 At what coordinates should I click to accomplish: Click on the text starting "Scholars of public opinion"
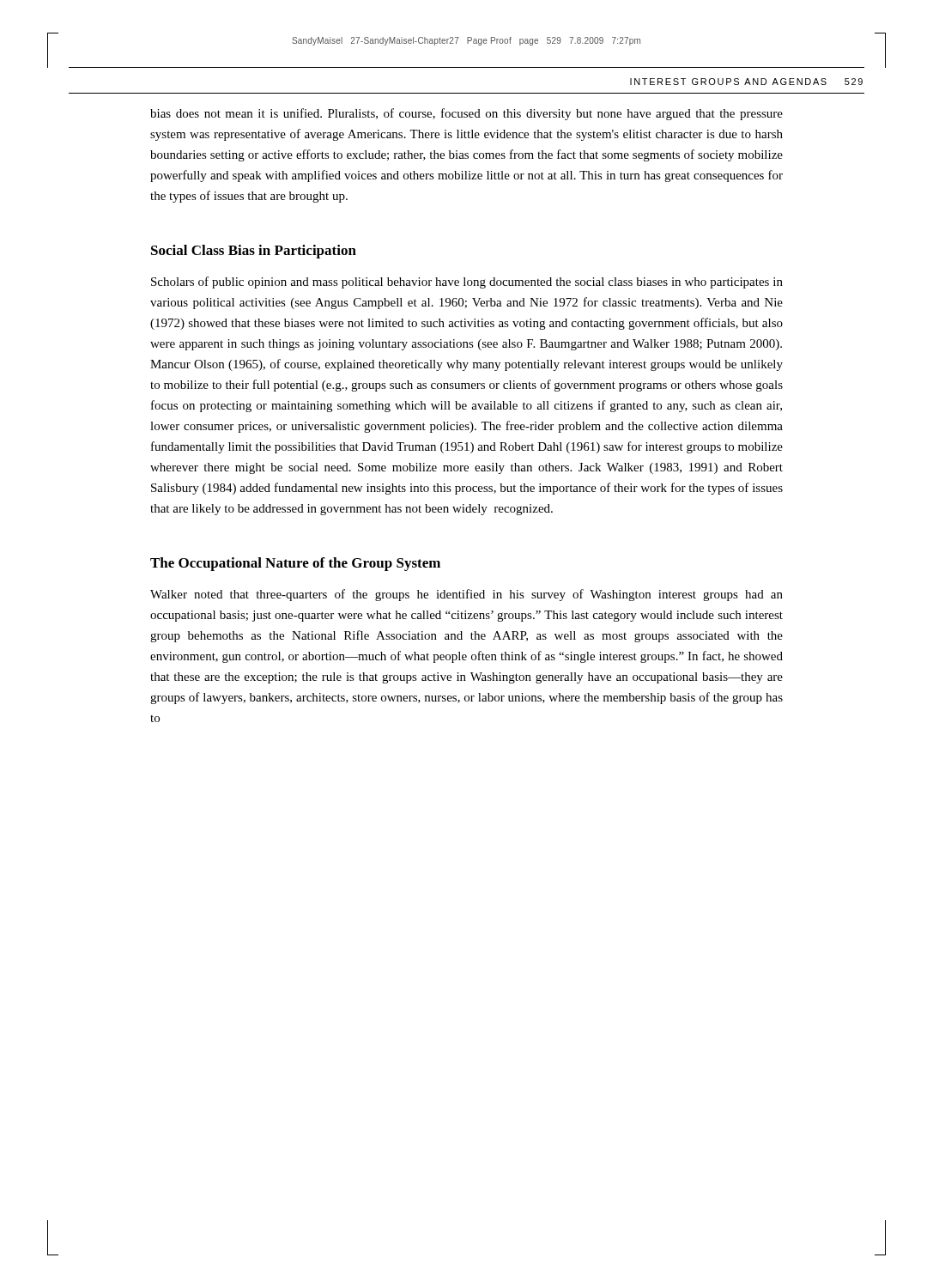(466, 395)
